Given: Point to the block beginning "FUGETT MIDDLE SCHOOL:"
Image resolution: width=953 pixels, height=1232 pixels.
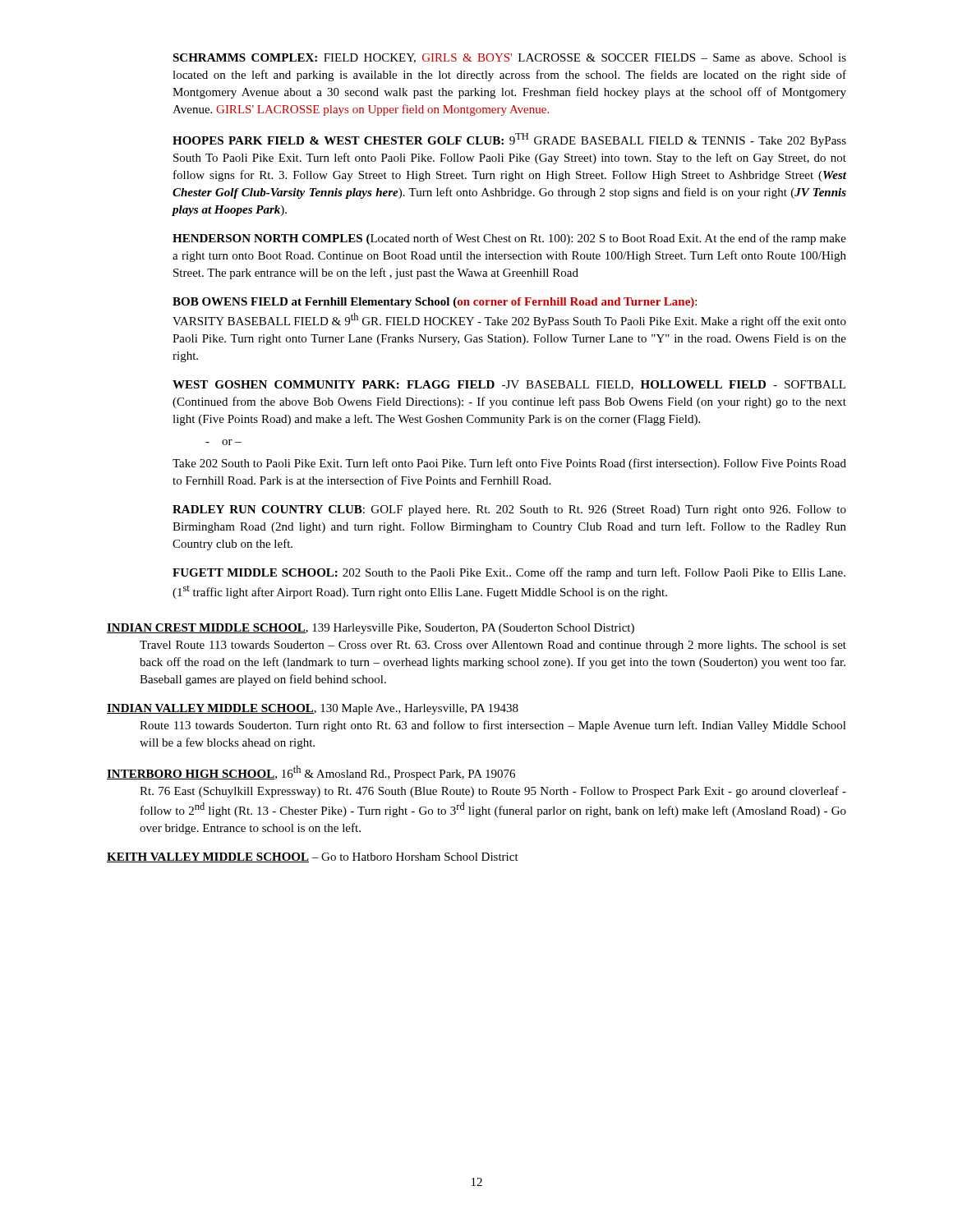Looking at the screenshot, I should coord(509,582).
